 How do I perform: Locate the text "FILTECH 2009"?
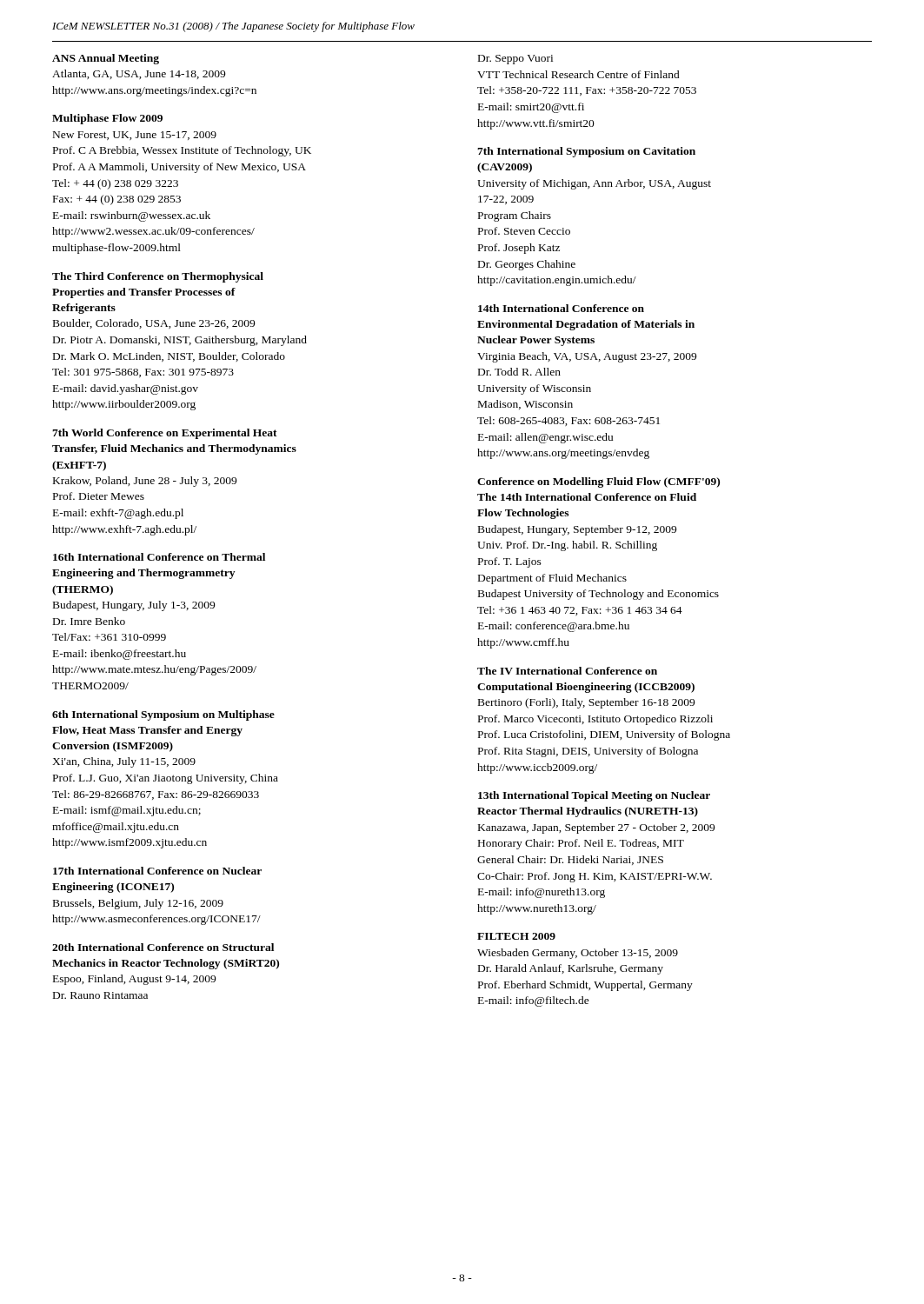point(516,936)
